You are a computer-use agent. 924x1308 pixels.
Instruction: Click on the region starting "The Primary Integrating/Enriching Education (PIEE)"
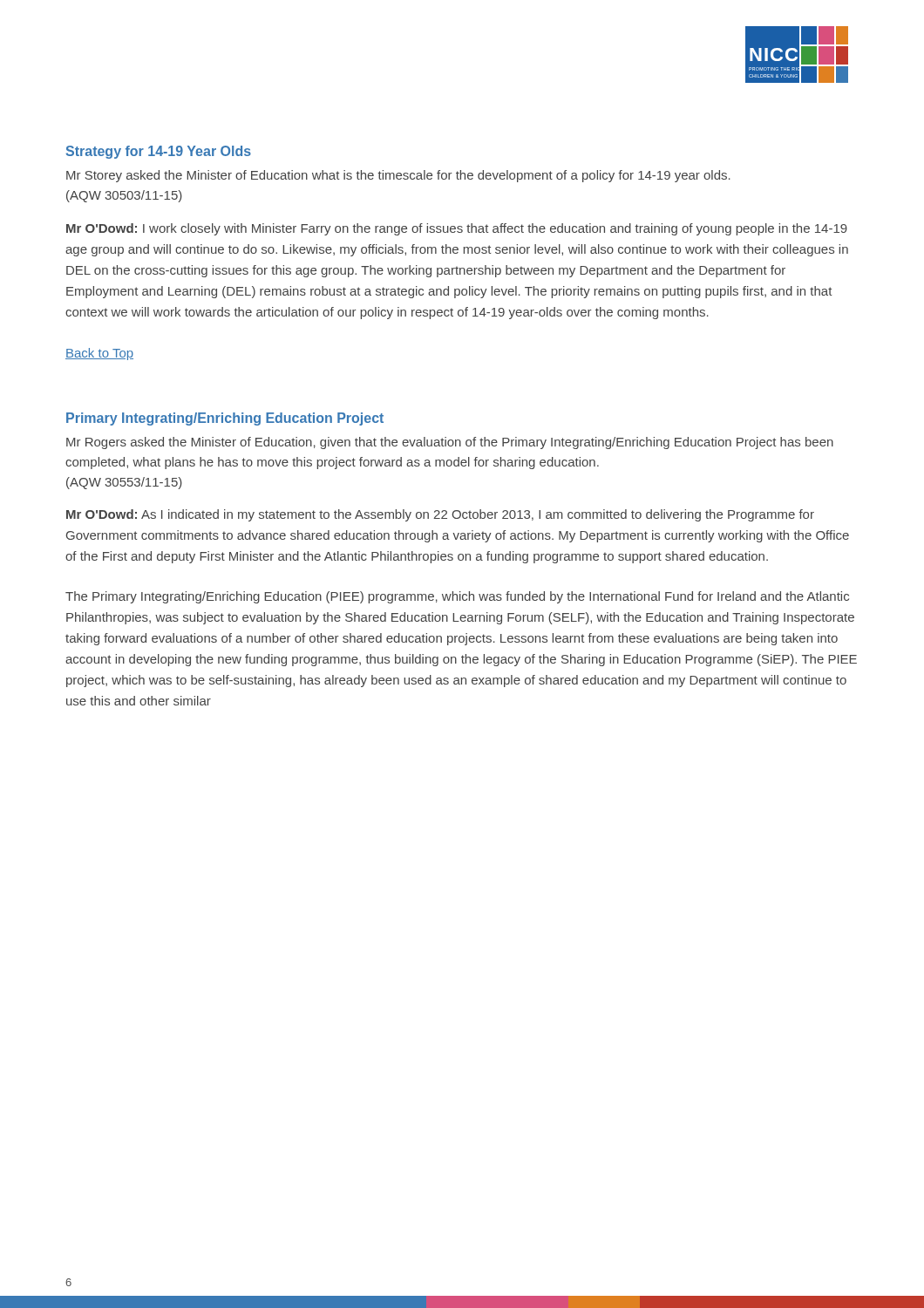click(x=461, y=649)
